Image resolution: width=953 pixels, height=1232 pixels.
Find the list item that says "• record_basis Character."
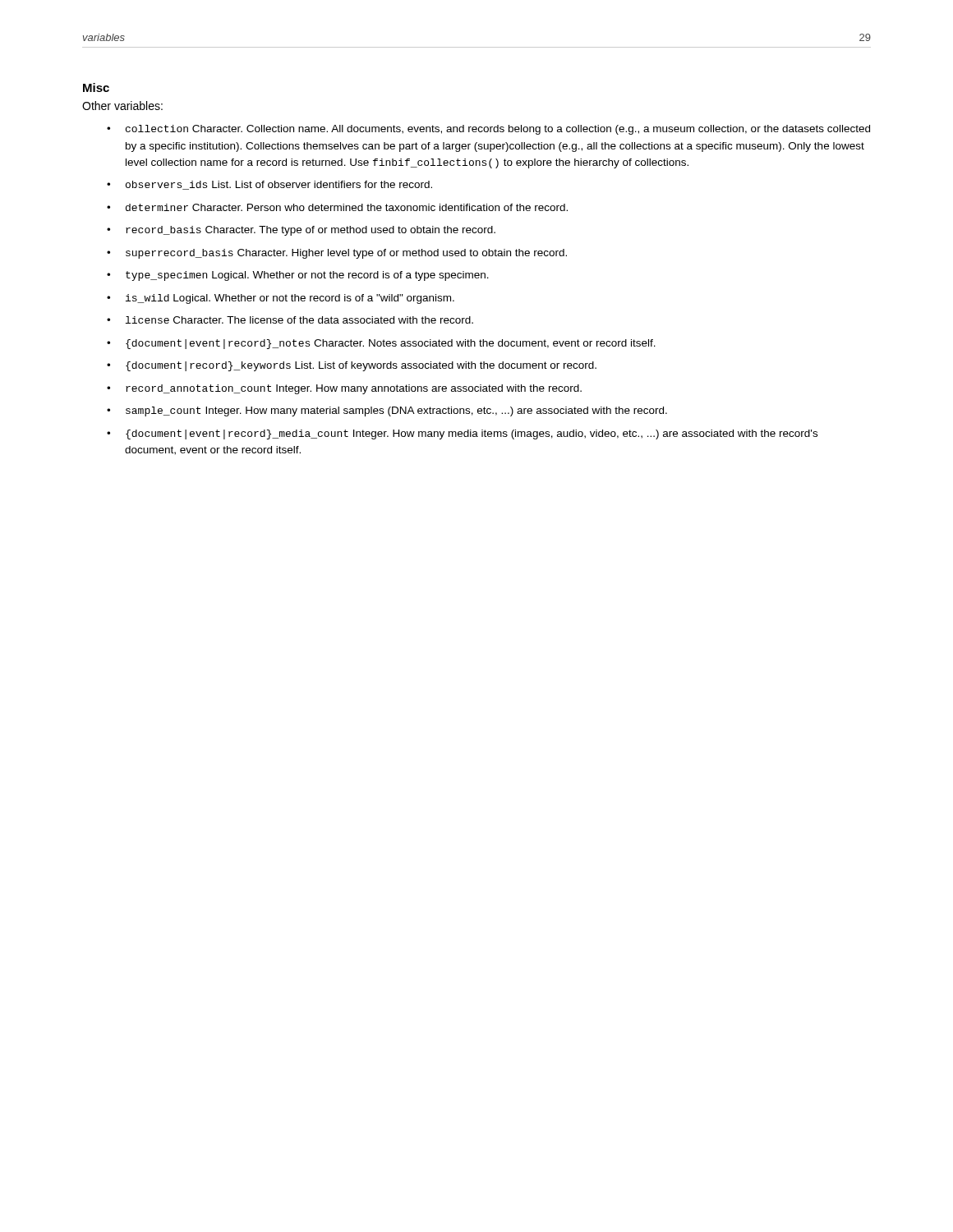(489, 230)
